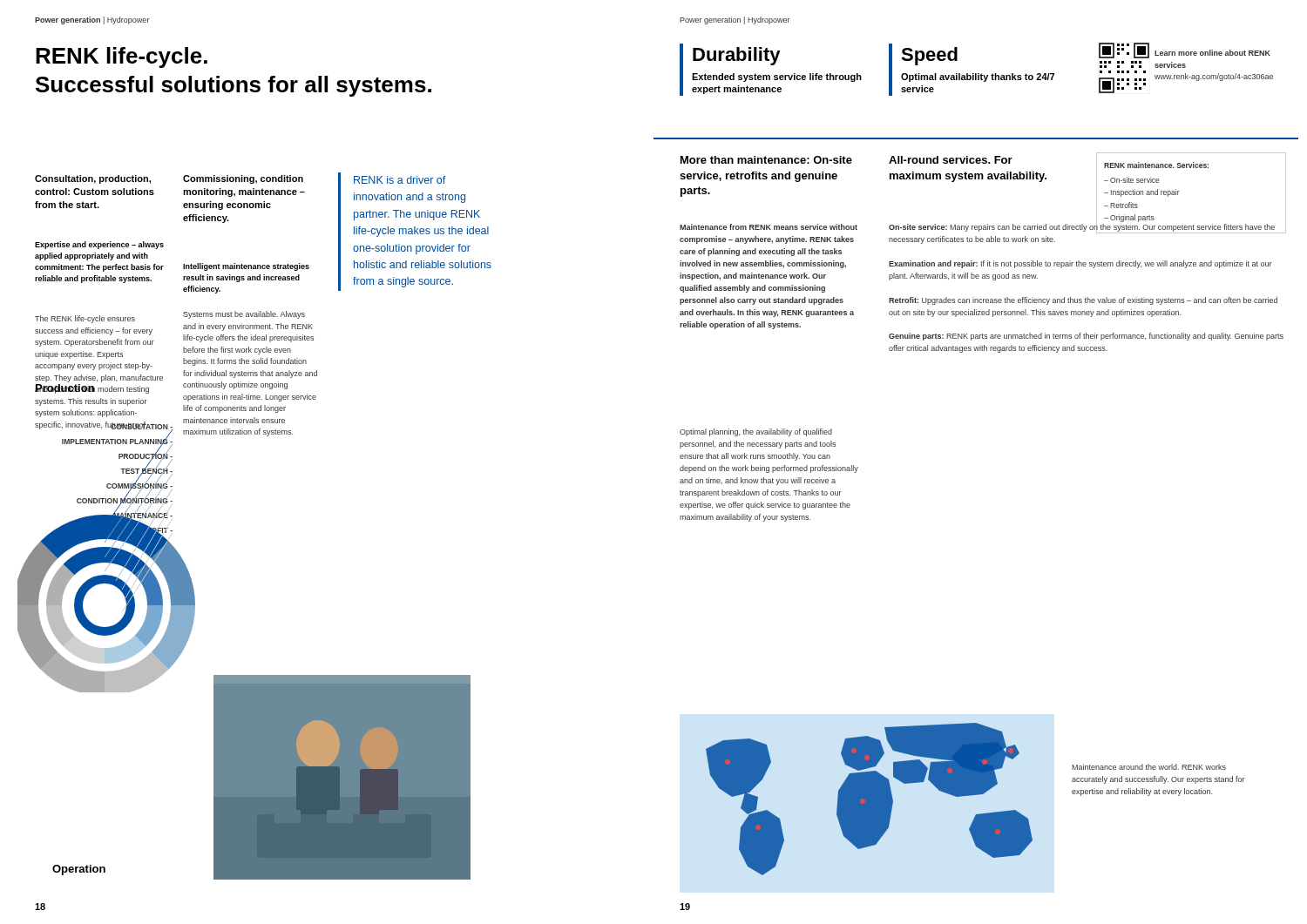The image size is (1307, 924).
Task: Find the block on this page that starts "Optimal planning, the availability"
Action: tap(769, 474)
